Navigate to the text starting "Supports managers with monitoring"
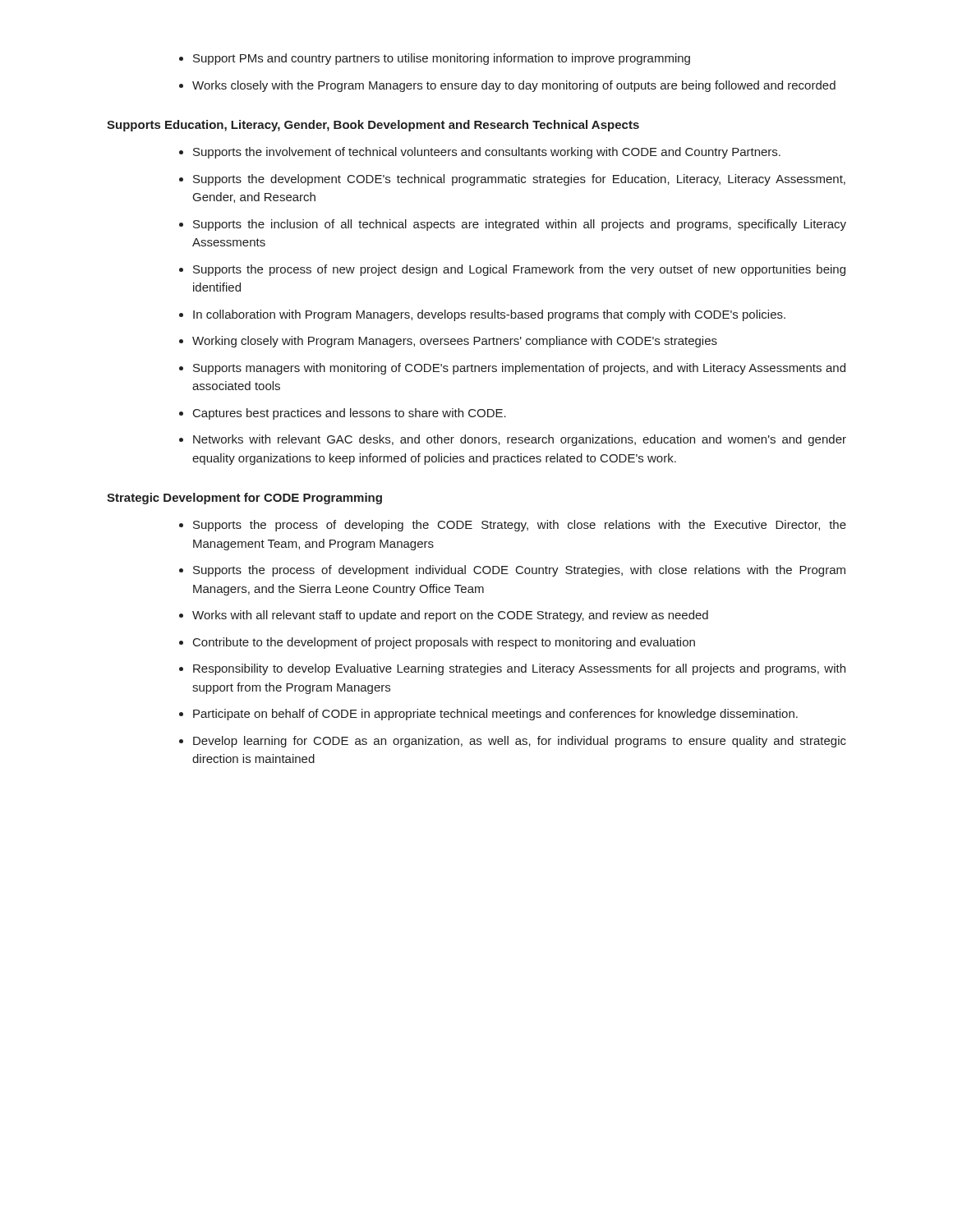 coord(519,377)
